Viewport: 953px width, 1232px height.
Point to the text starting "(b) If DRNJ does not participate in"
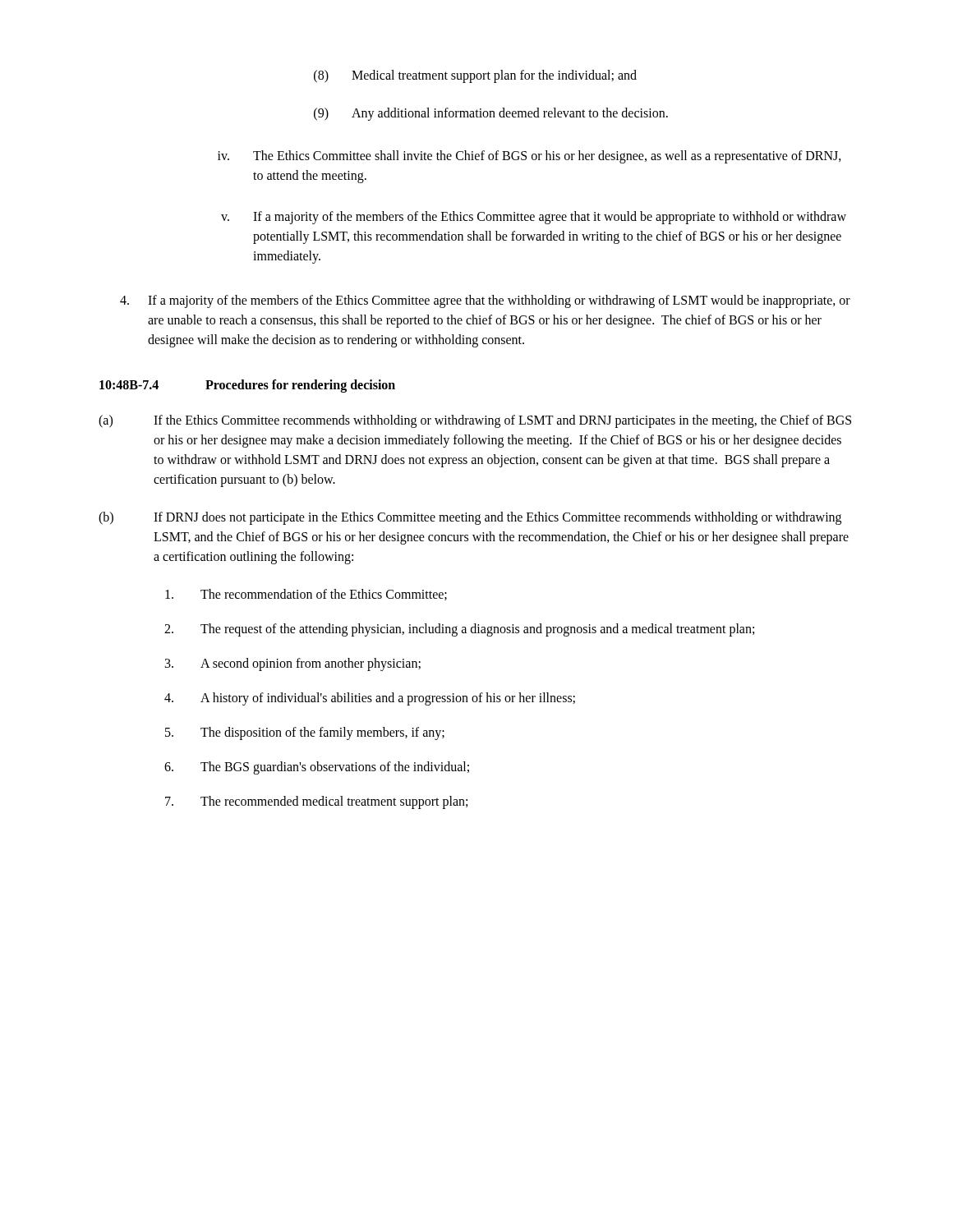coord(476,537)
